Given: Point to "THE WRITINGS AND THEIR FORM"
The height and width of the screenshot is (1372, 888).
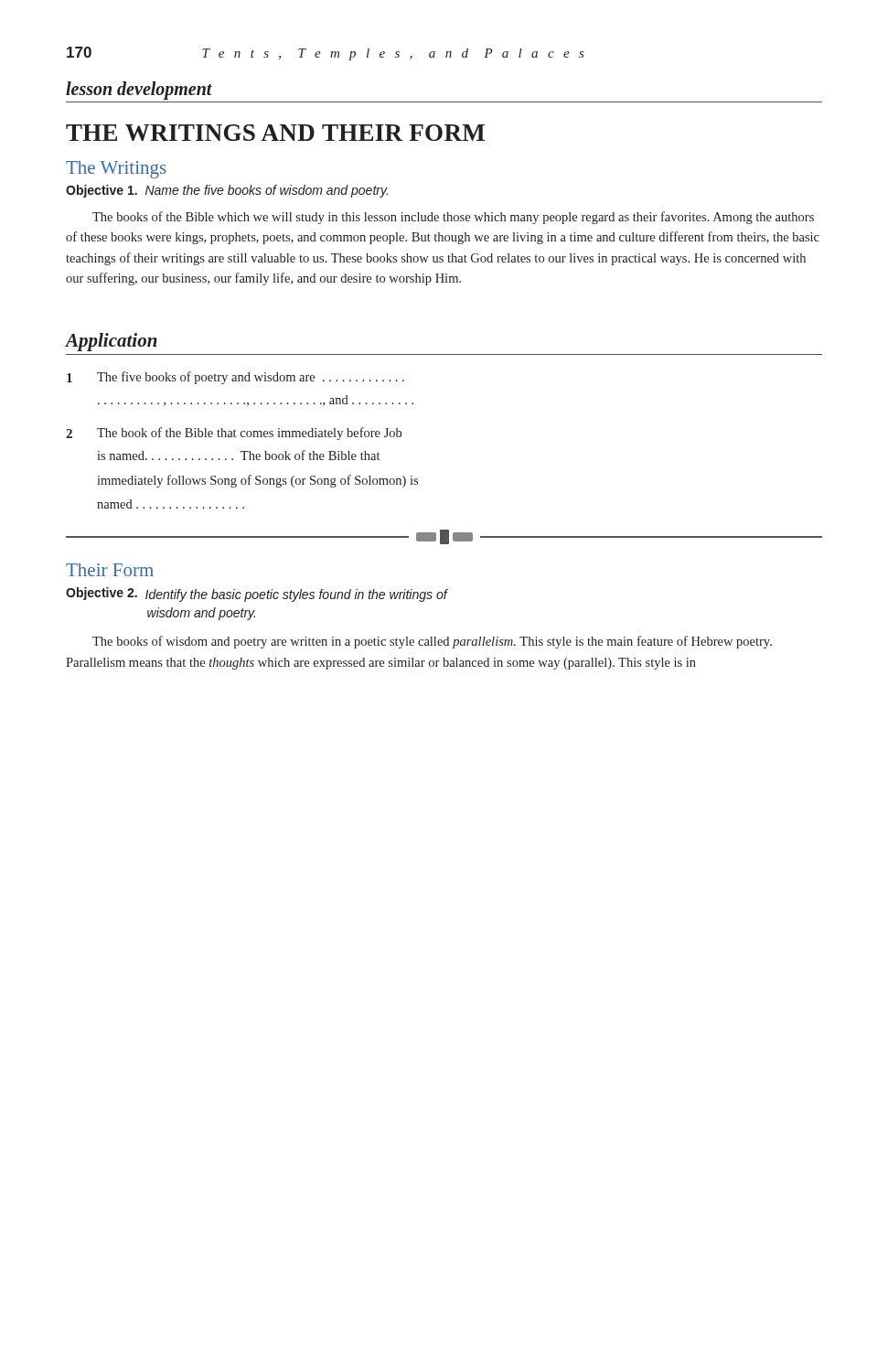Looking at the screenshot, I should pyautogui.click(x=276, y=133).
